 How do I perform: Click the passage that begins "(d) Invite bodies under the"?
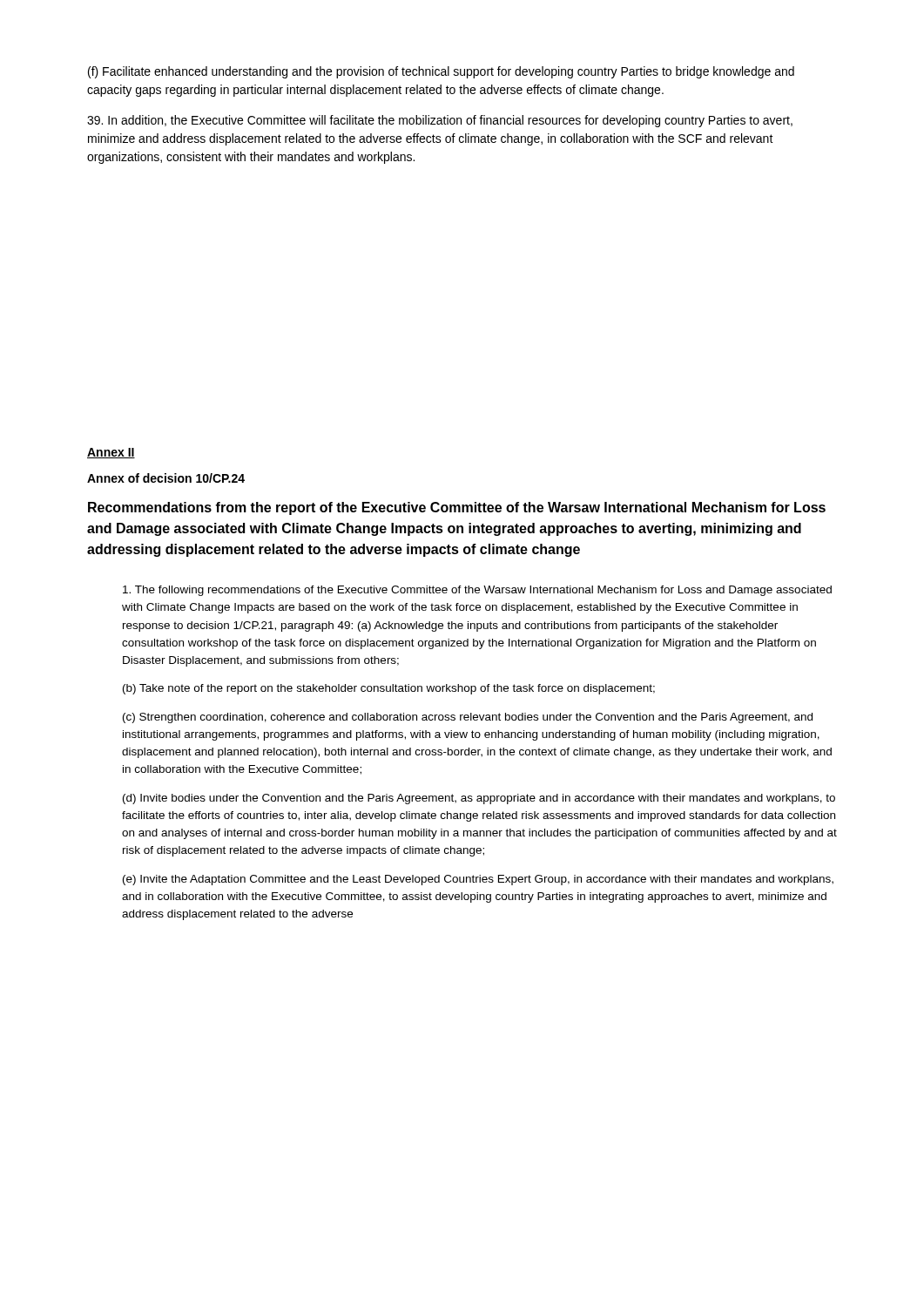(x=479, y=824)
